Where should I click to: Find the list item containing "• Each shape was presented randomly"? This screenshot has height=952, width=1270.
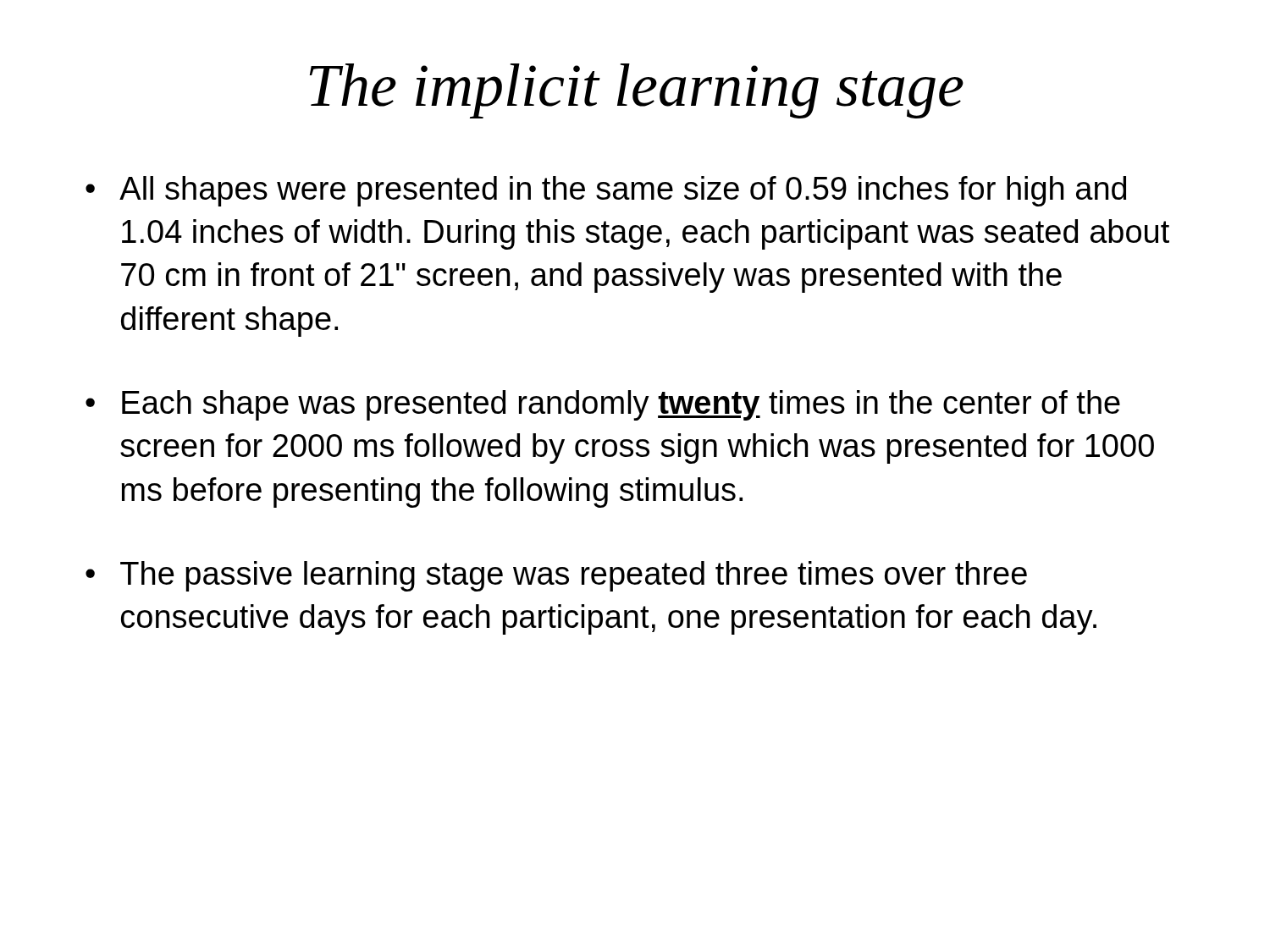(635, 447)
